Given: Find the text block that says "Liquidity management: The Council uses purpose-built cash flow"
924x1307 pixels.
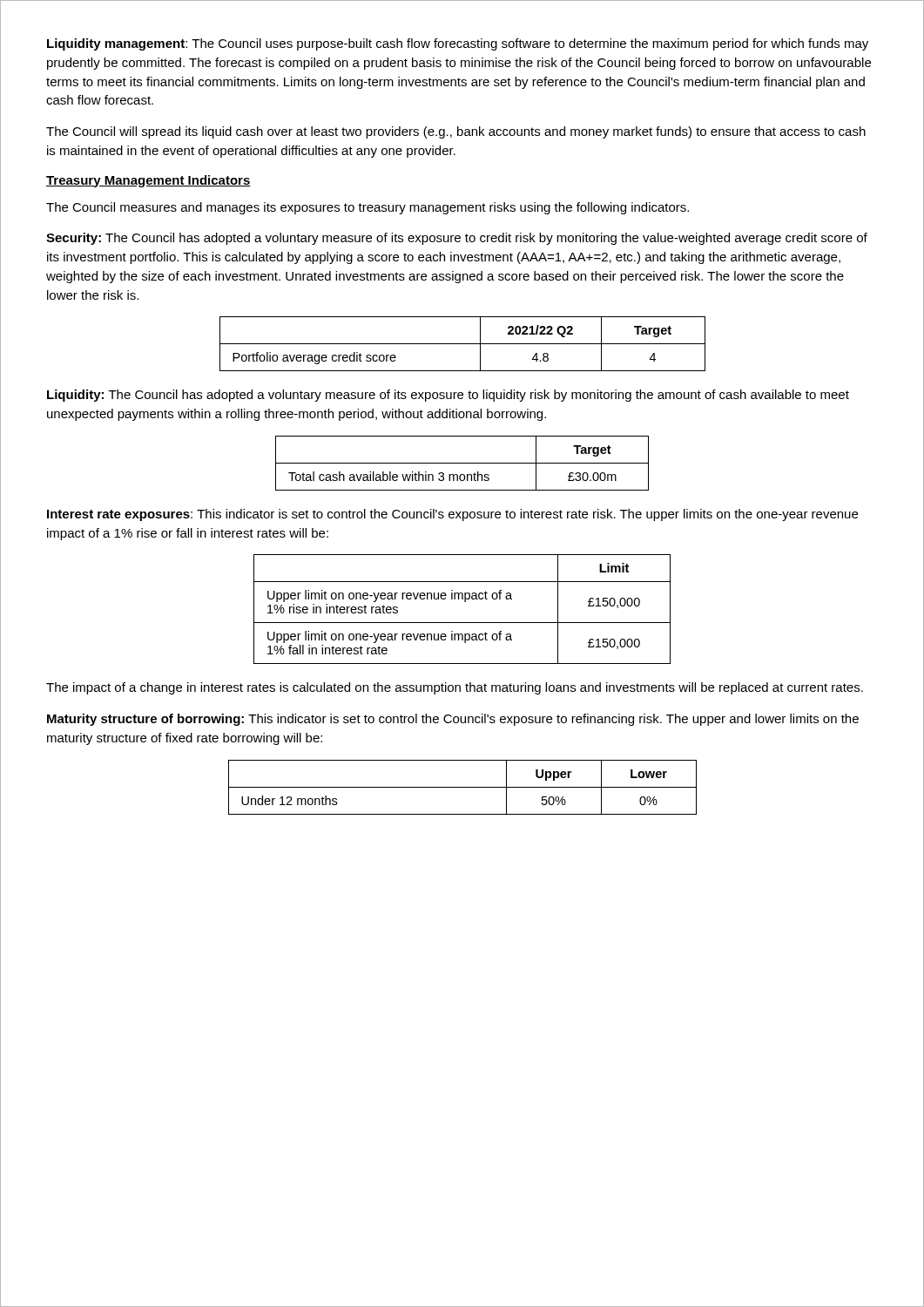Looking at the screenshot, I should (459, 72).
